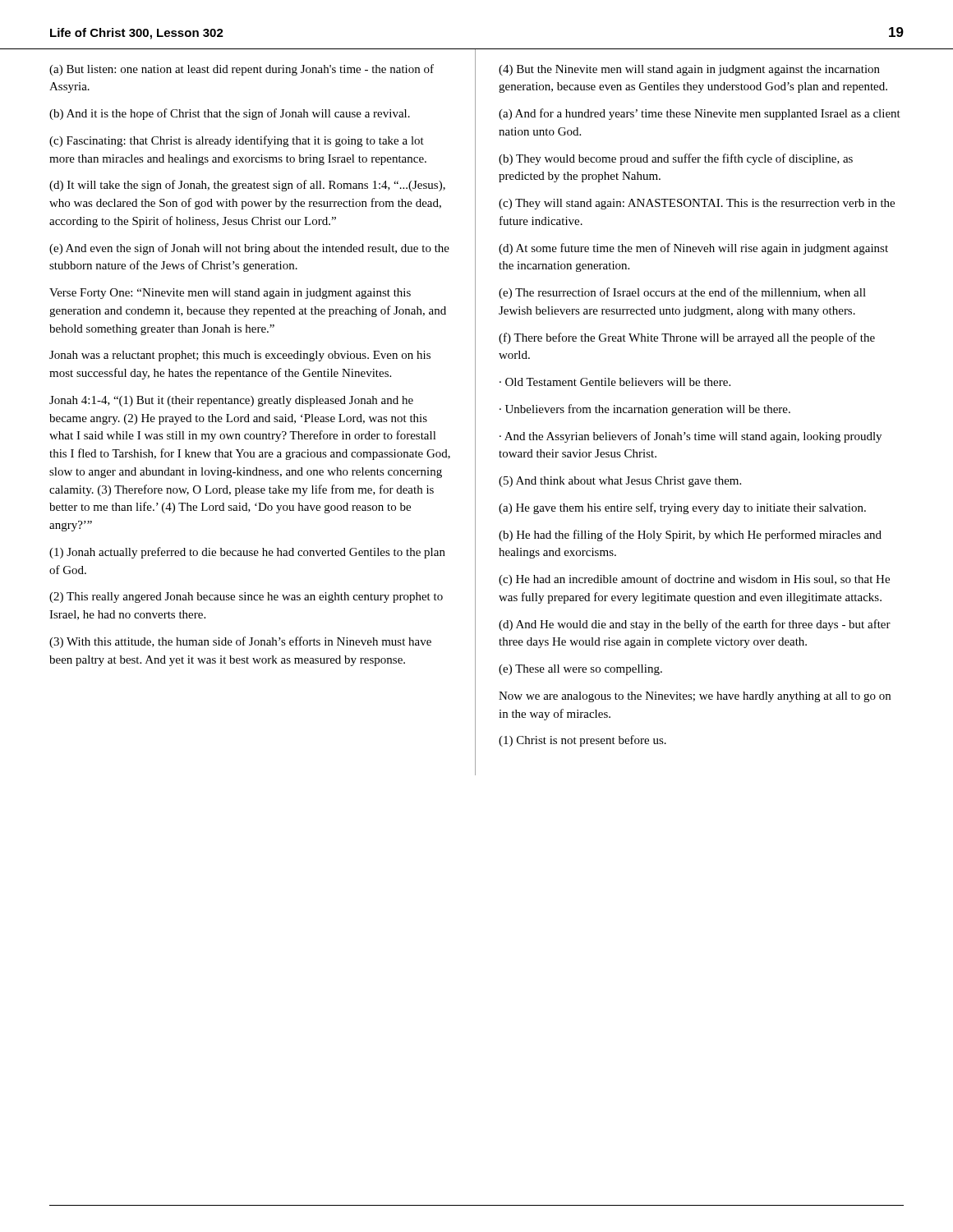The width and height of the screenshot is (953, 1232).
Task: Point to the block beginning "(b) They would become proud and suffer the"
Action: click(676, 167)
